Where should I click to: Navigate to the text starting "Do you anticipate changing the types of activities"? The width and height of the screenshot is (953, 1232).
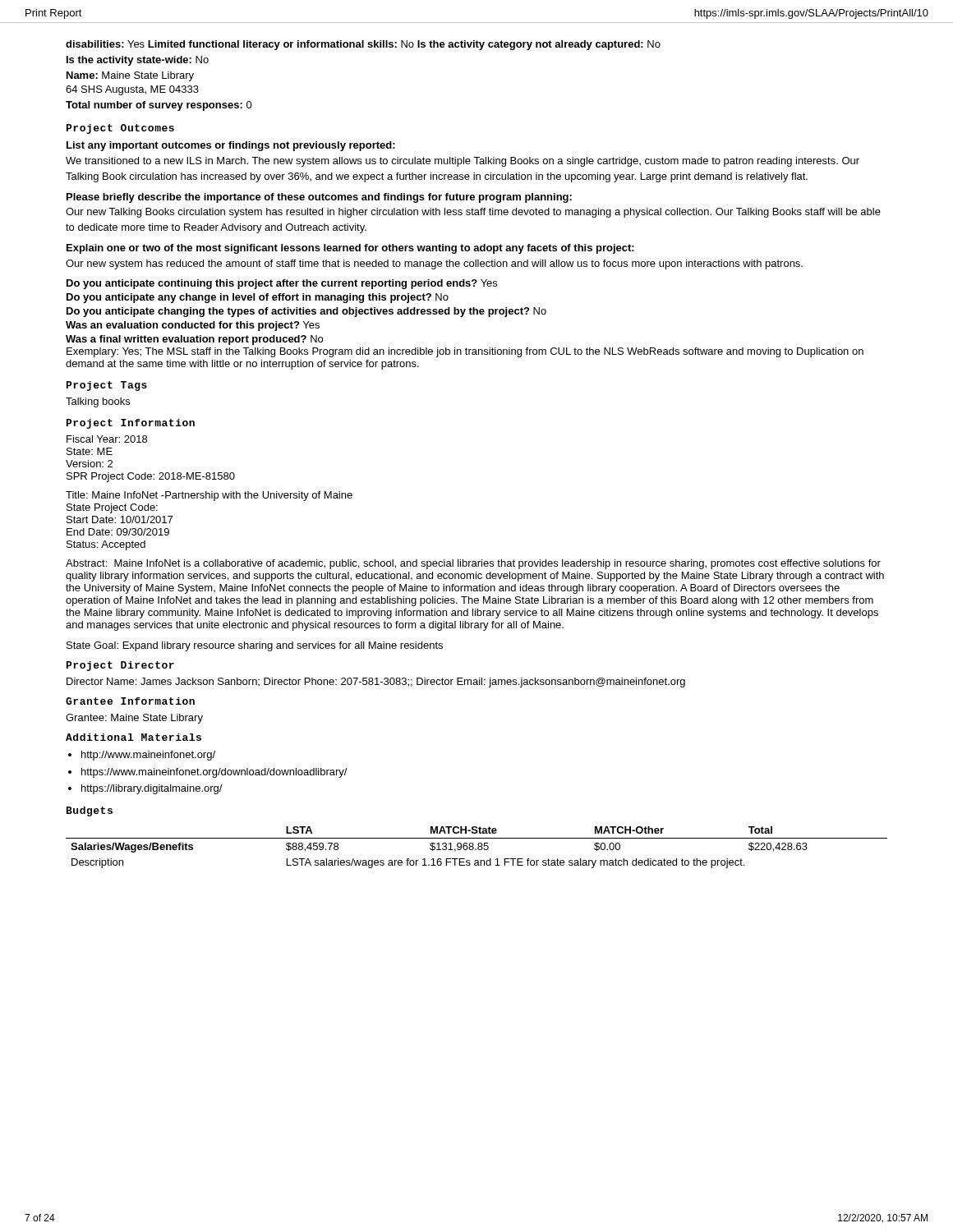tap(306, 311)
